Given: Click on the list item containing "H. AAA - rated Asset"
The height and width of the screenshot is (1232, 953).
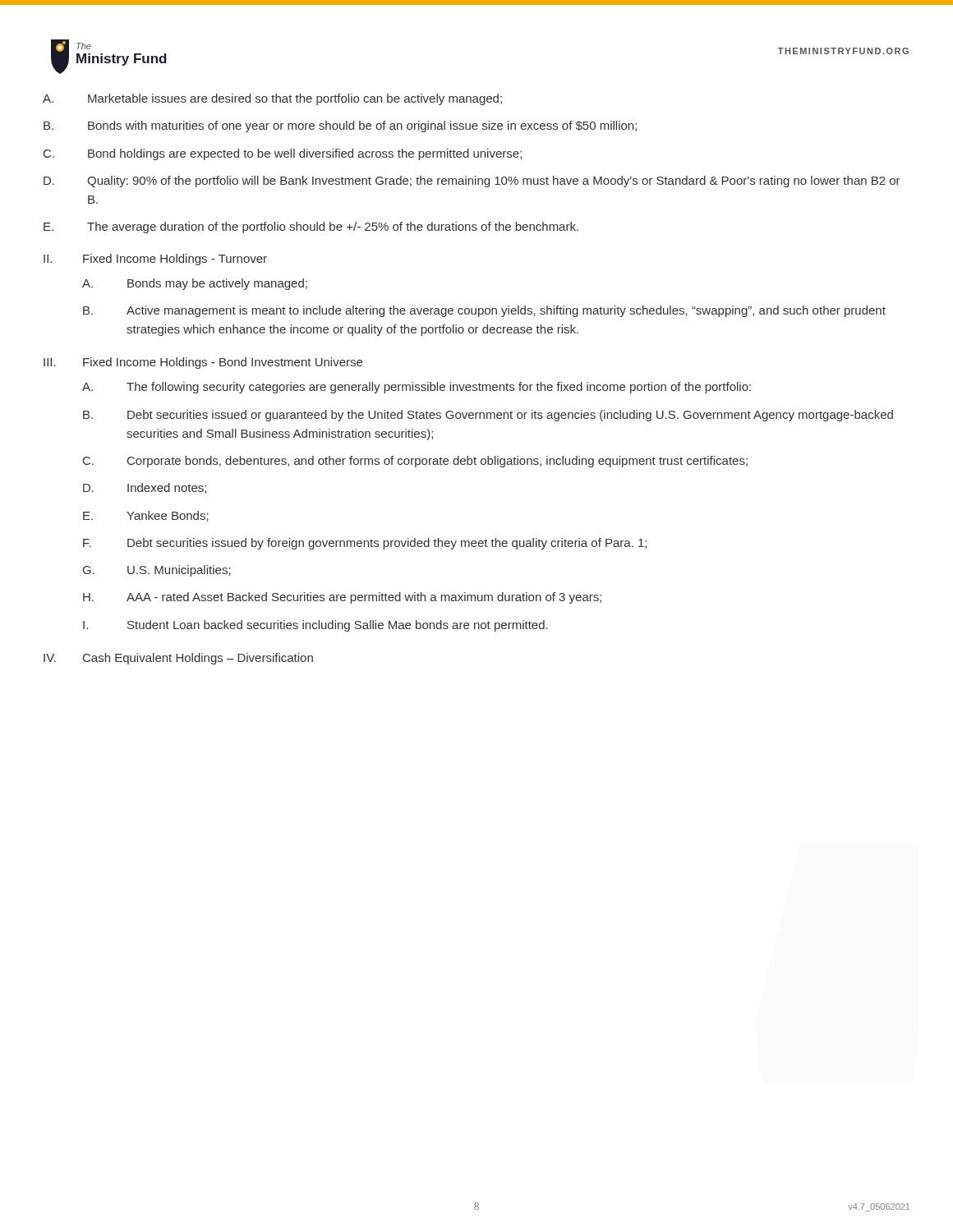Looking at the screenshot, I should point(498,597).
